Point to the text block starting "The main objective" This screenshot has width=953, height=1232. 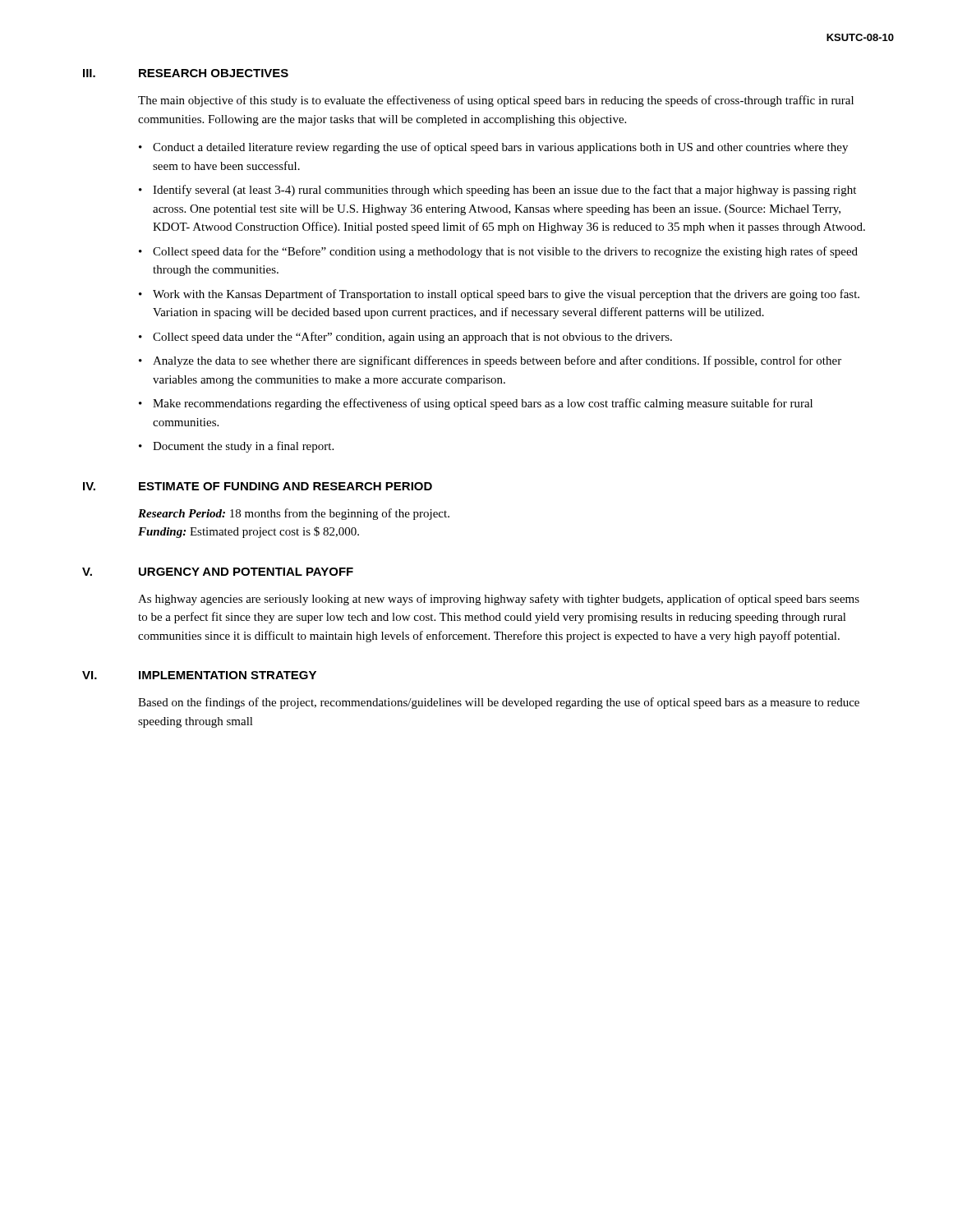[x=504, y=110]
